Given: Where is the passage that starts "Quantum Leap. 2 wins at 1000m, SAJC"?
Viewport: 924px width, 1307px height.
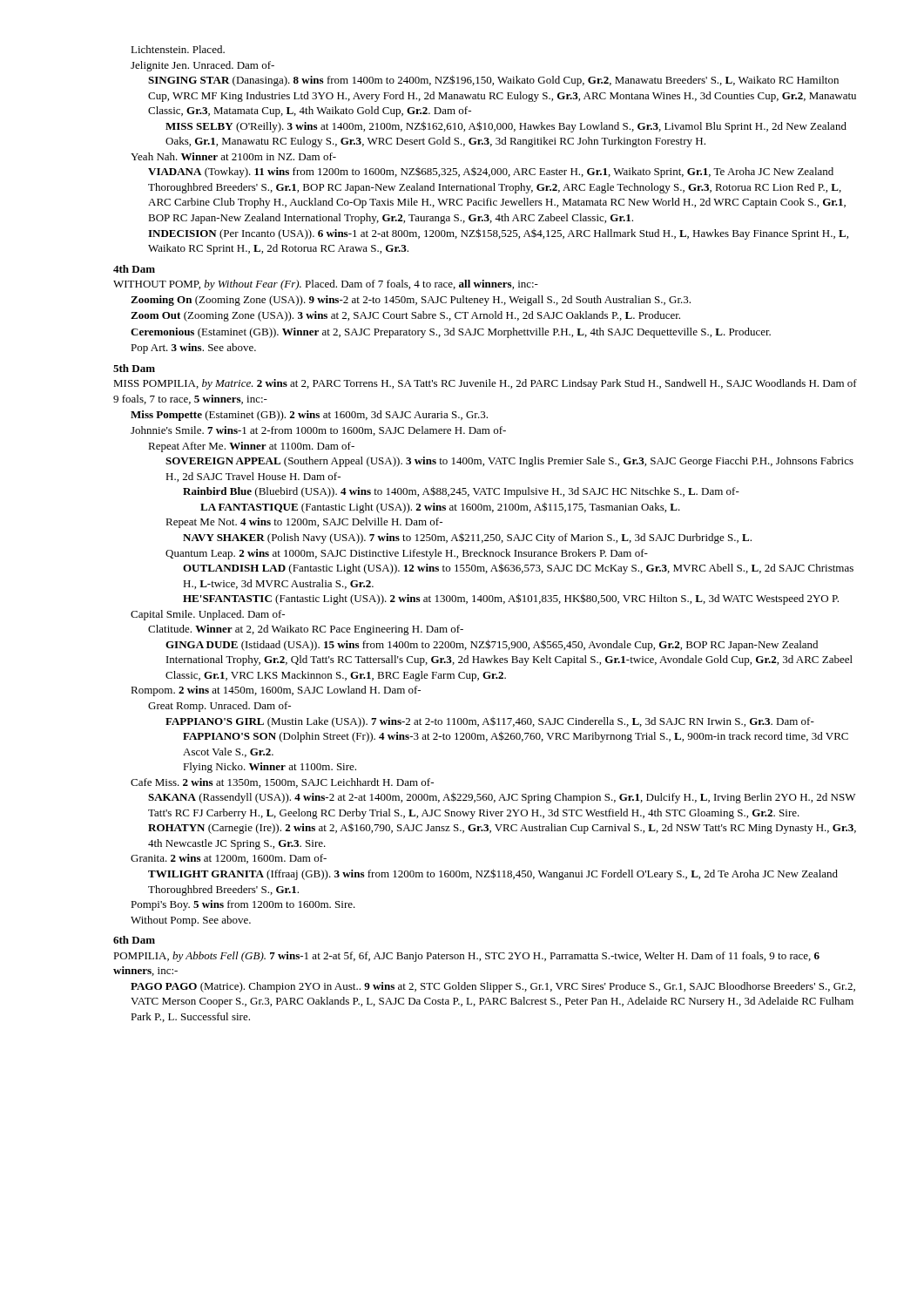Looking at the screenshot, I should (514, 553).
